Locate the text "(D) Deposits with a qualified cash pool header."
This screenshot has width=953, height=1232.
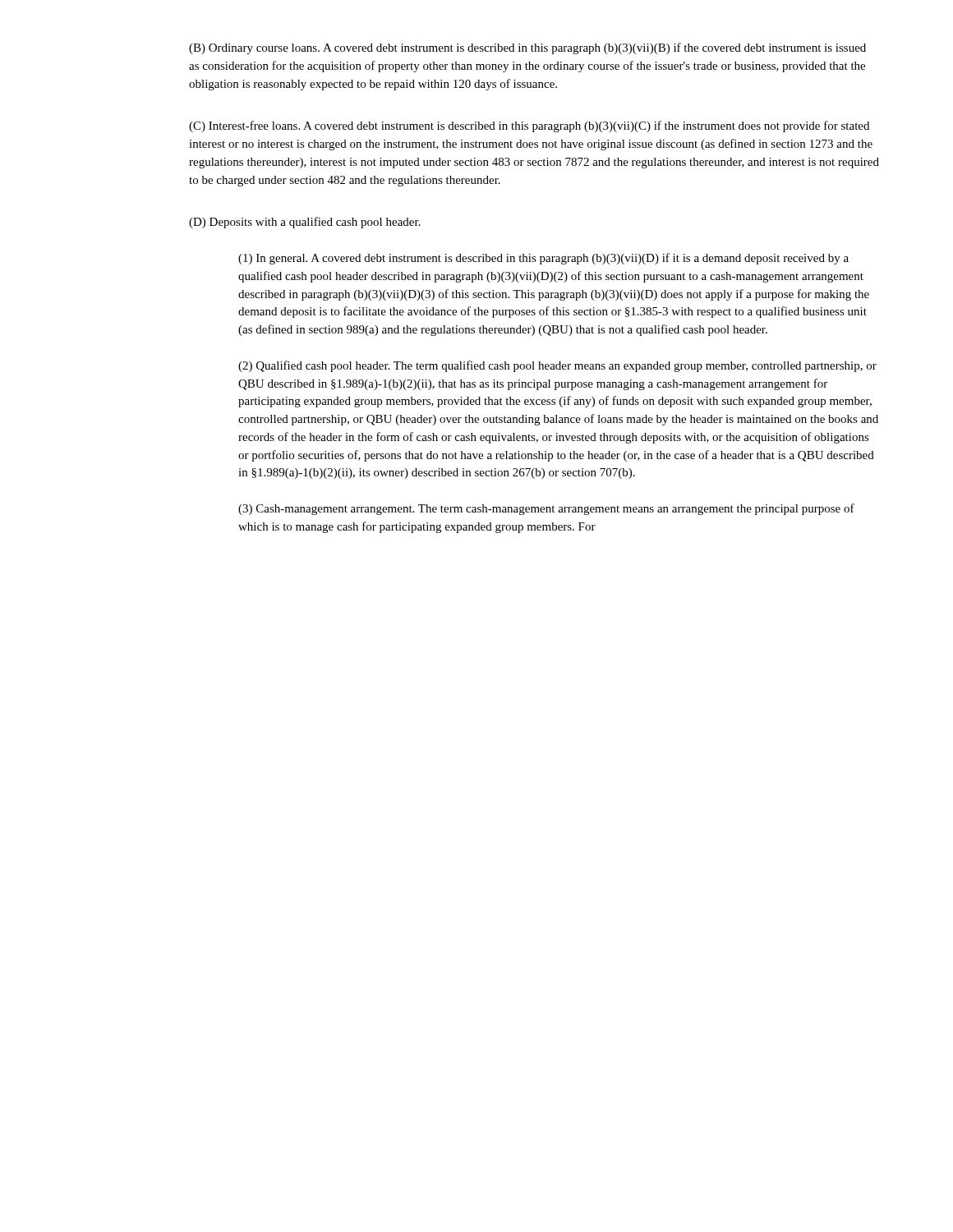pos(305,223)
